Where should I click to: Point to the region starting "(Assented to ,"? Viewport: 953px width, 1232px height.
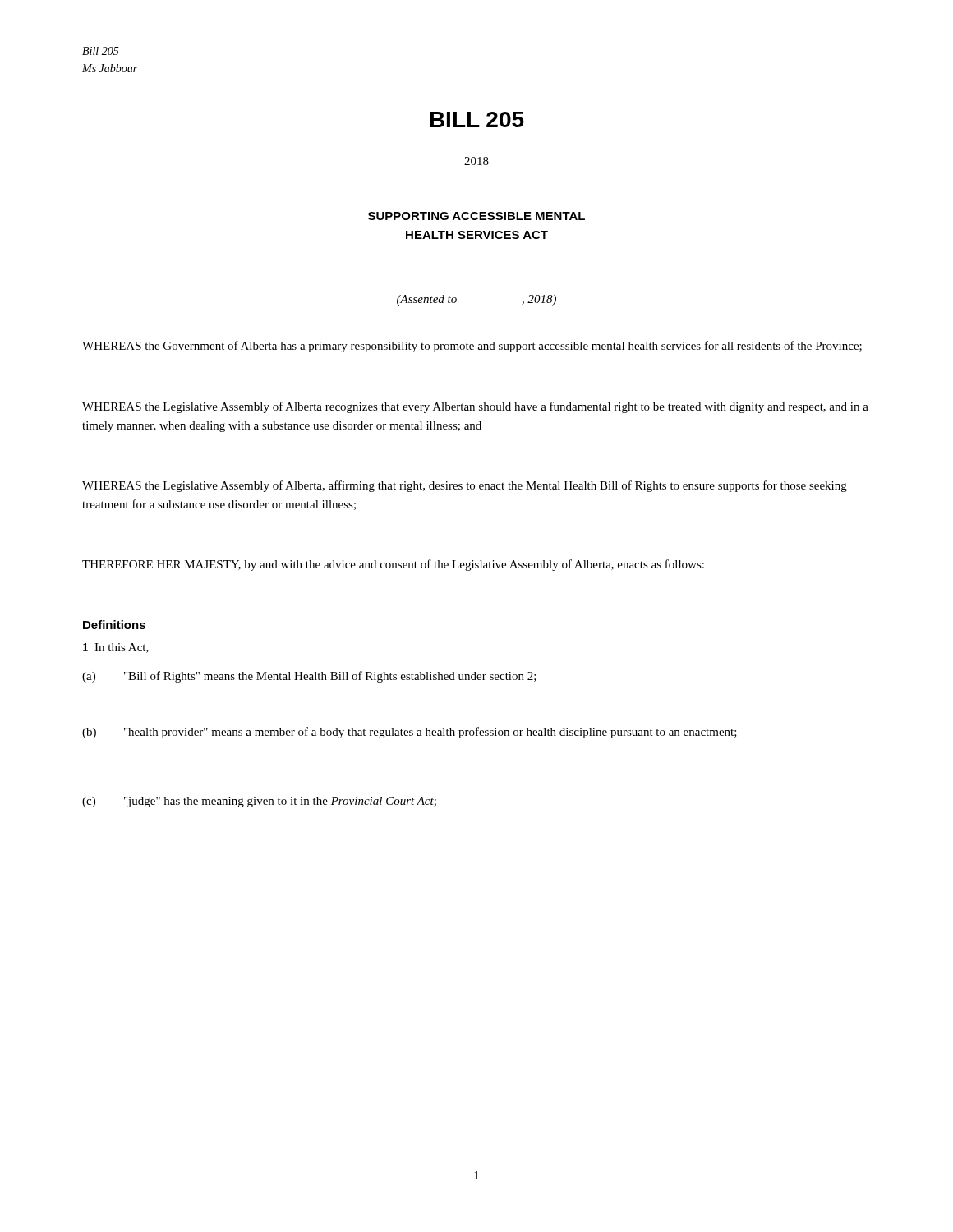421,300
